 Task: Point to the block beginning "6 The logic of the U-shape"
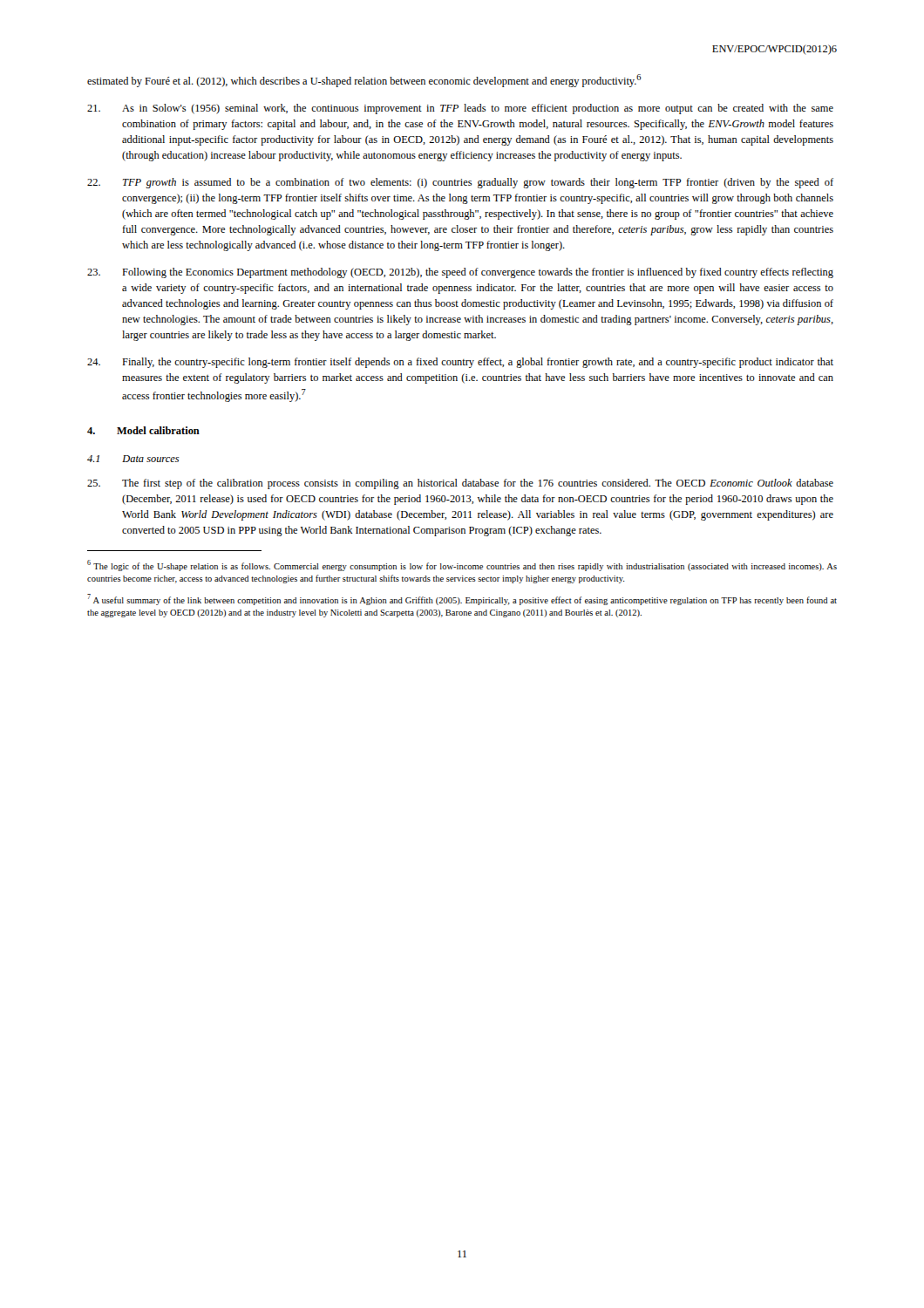coord(462,571)
